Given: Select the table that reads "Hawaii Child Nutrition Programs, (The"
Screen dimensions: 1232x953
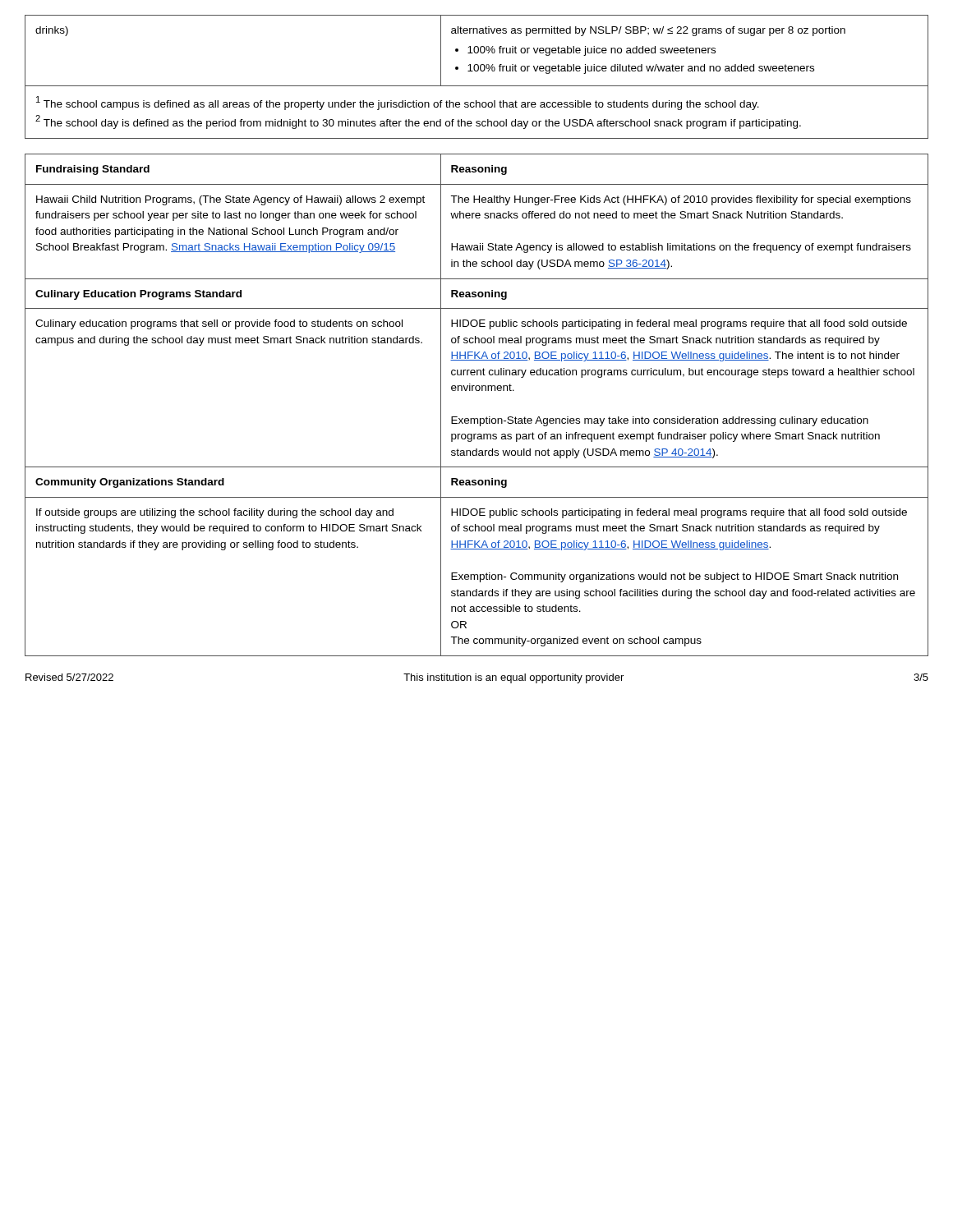Looking at the screenshot, I should 476,405.
